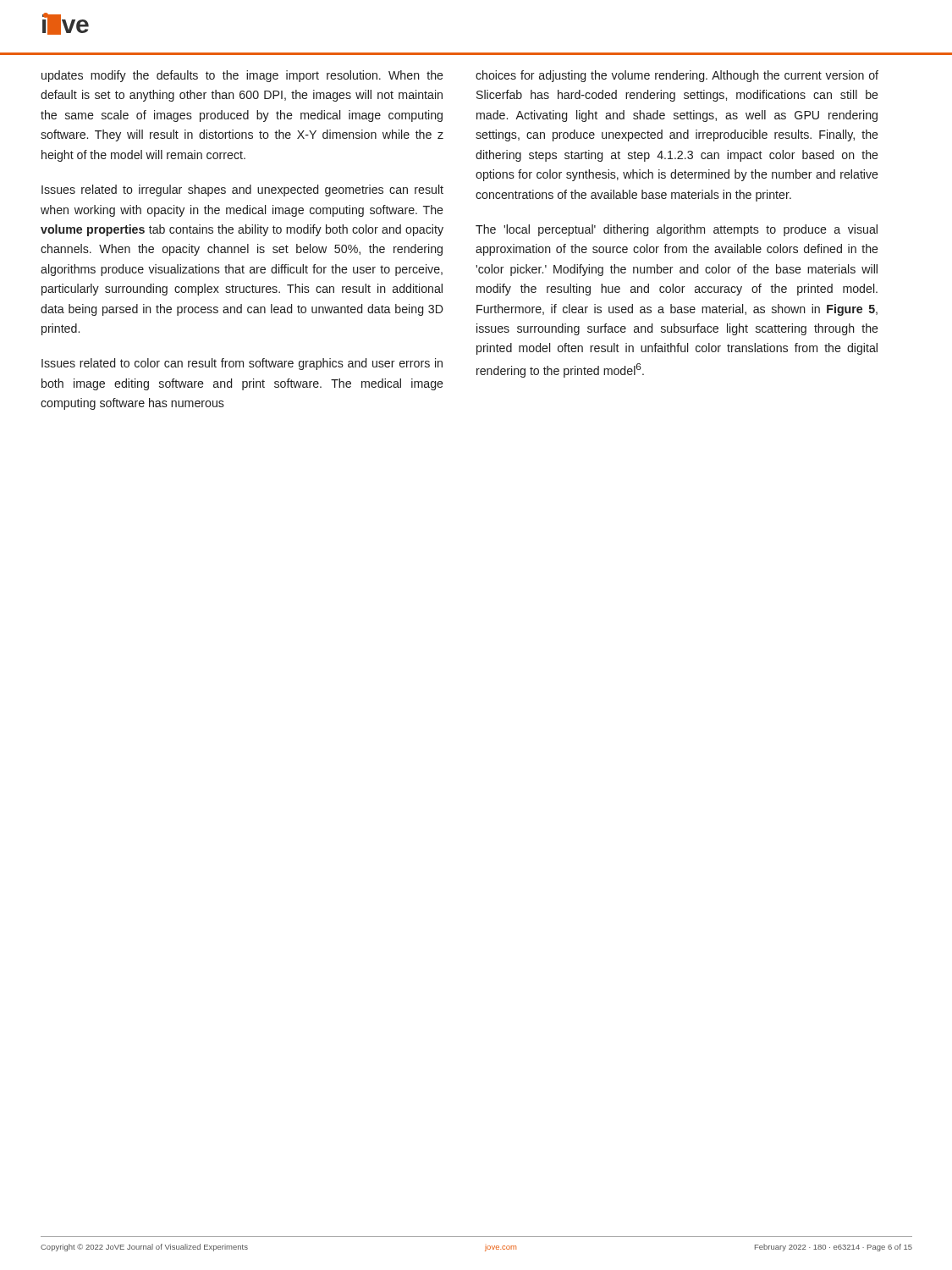The image size is (952, 1270).
Task: Locate the block of text that opens with "Issues related to irregular shapes and"
Action: pos(242,259)
